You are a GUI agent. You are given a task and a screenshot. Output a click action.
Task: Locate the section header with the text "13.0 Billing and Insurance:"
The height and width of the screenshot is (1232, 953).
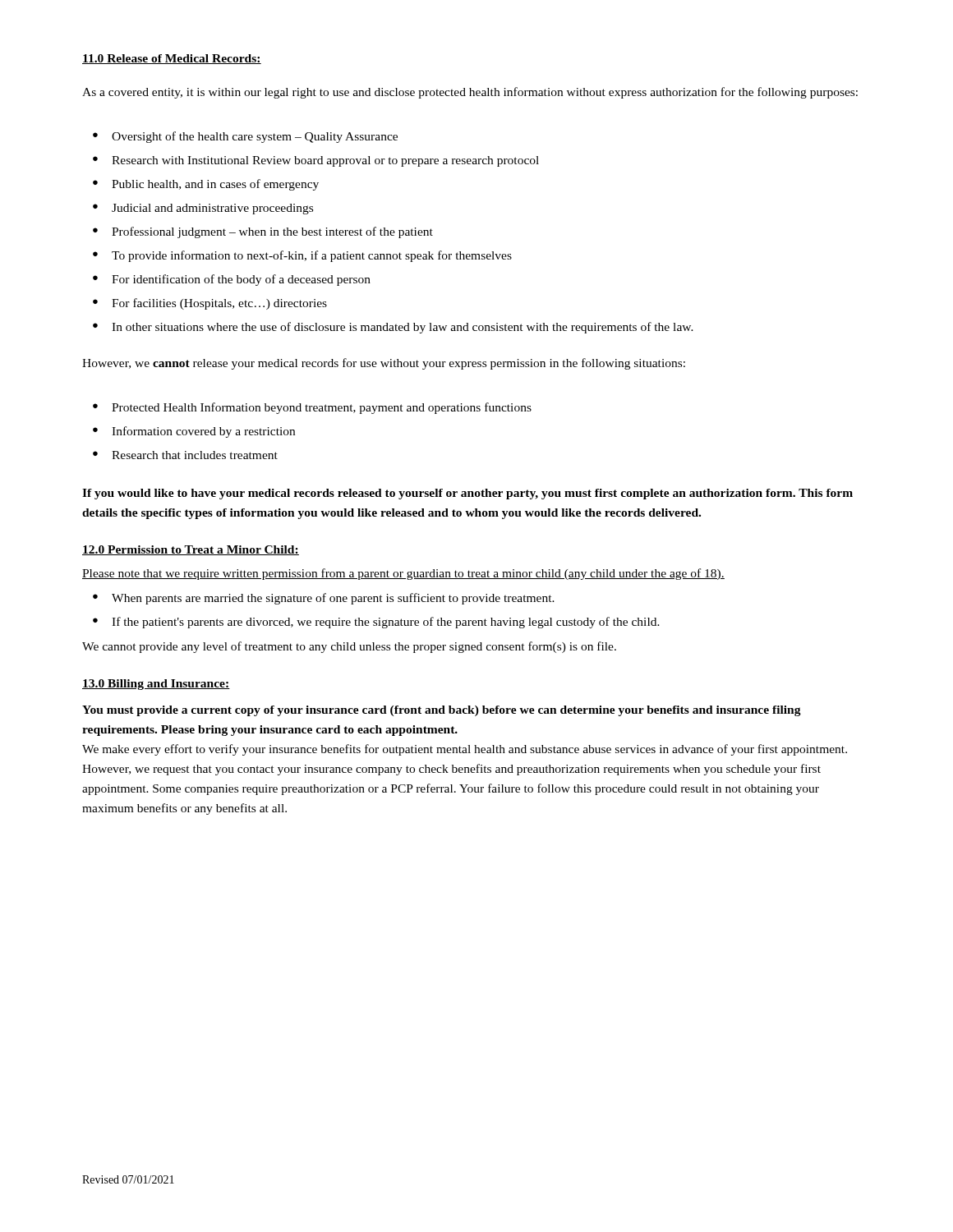click(156, 683)
